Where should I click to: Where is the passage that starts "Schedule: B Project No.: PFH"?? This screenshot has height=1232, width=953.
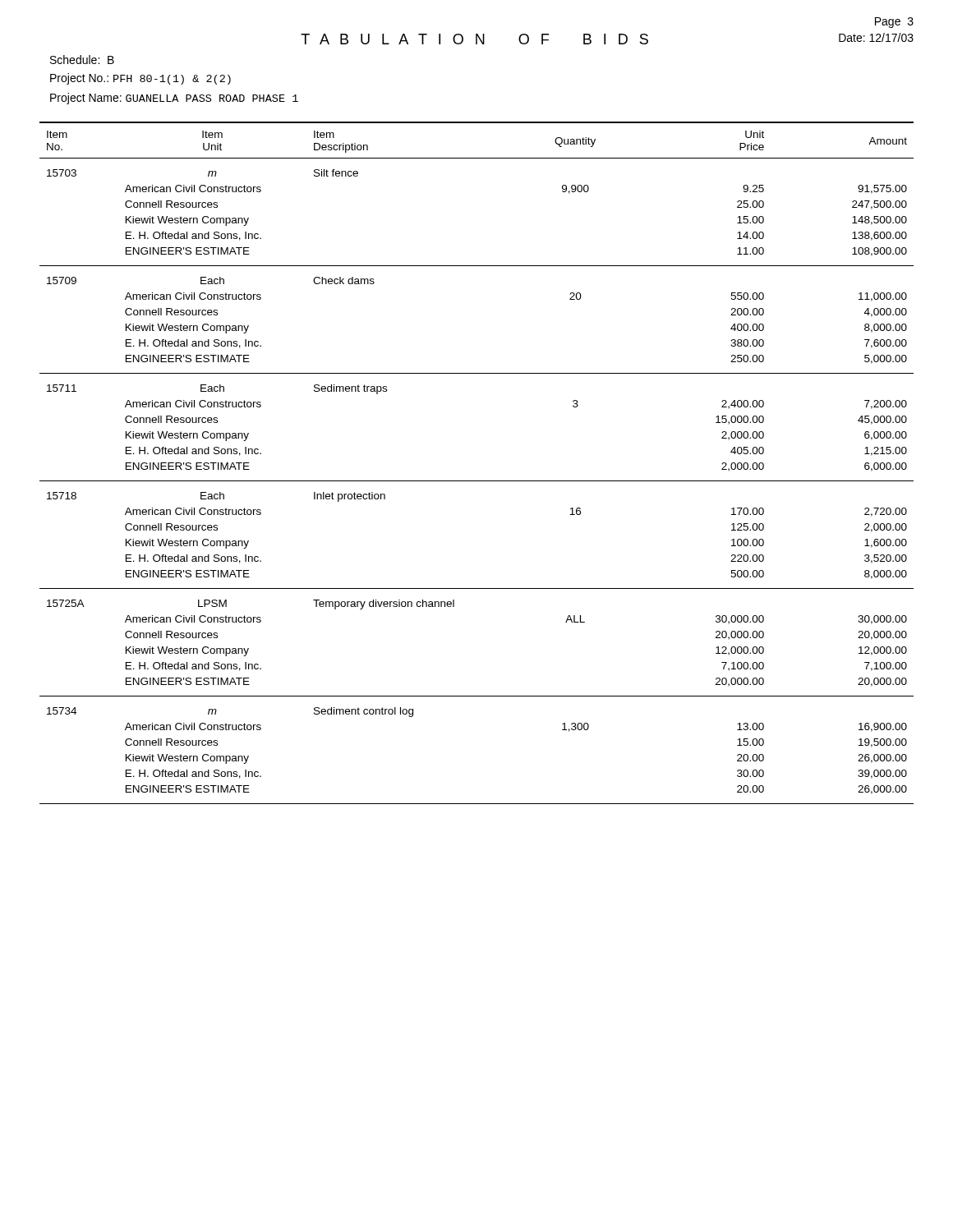(x=174, y=79)
